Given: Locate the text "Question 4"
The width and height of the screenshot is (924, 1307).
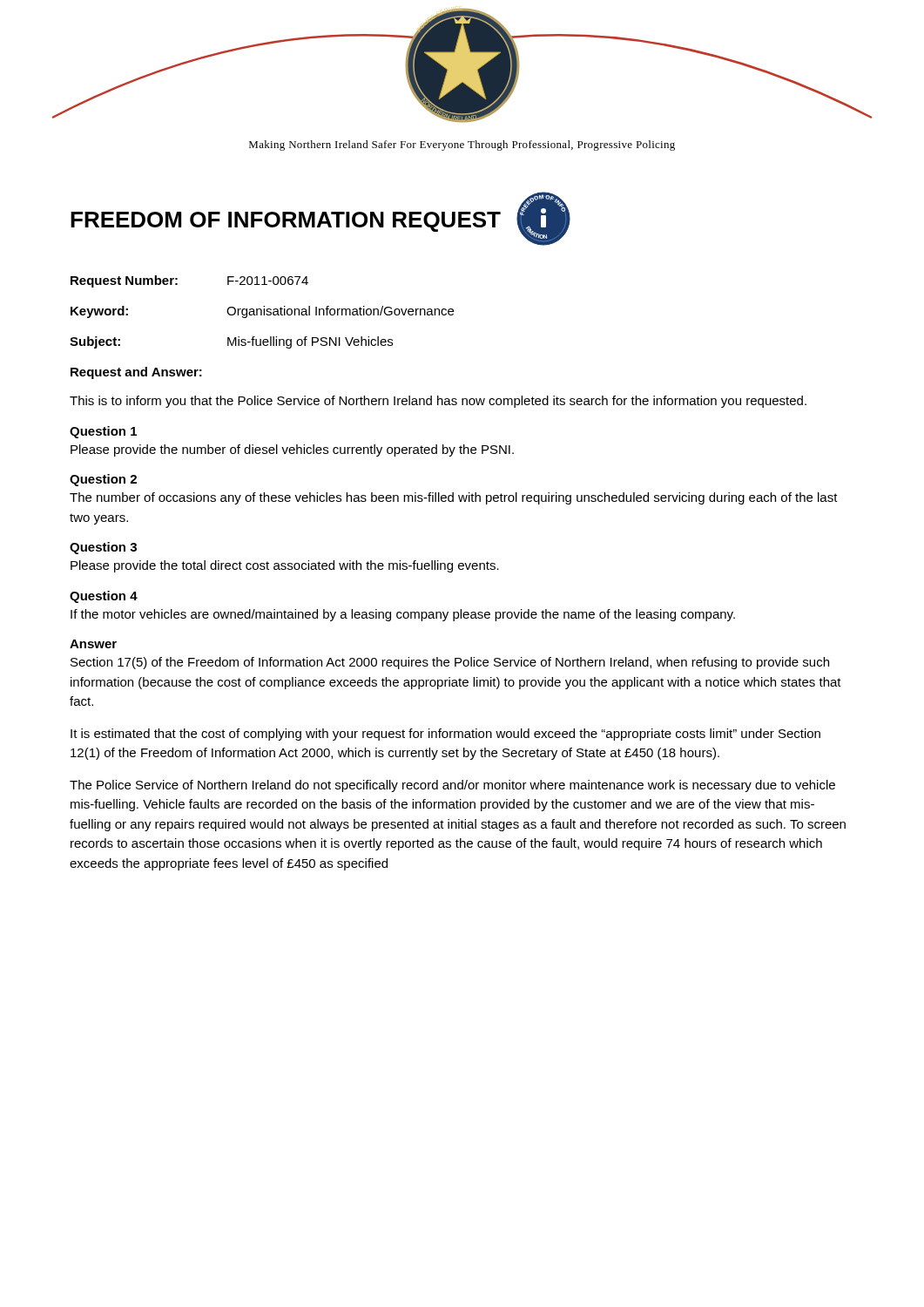Looking at the screenshot, I should 103,595.
